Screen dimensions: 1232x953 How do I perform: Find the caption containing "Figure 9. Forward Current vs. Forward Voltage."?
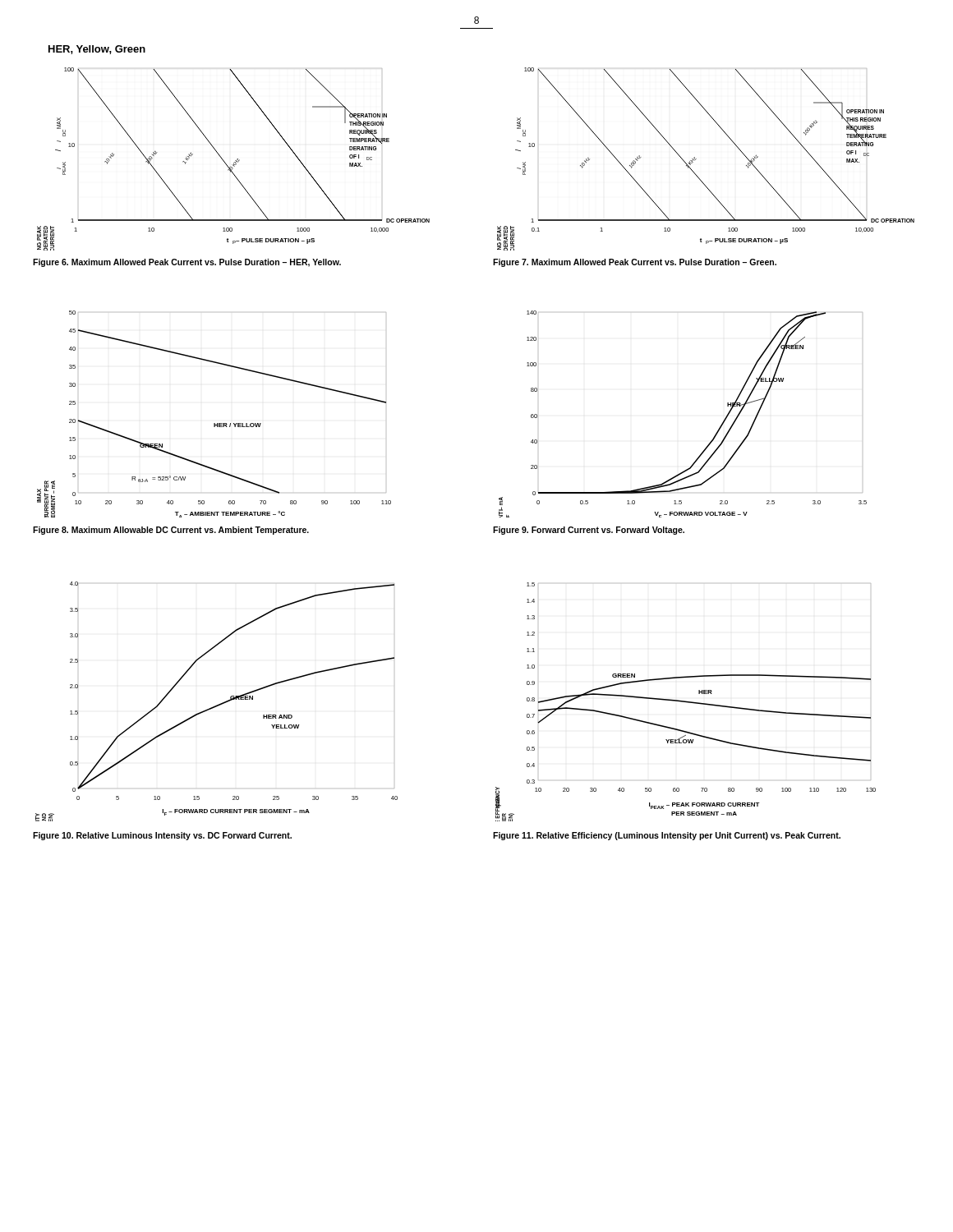point(589,530)
